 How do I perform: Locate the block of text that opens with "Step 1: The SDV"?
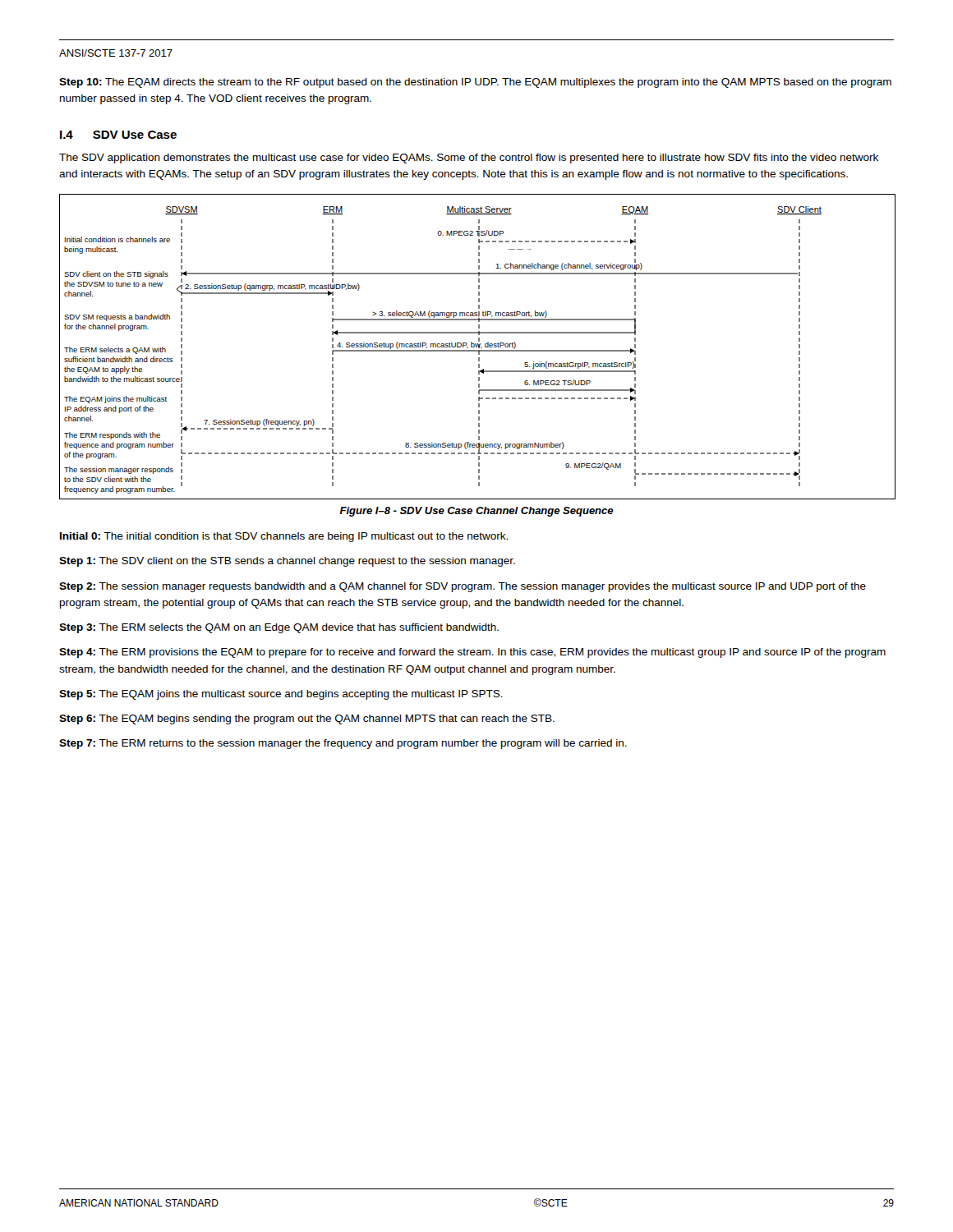(x=287, y=561)
